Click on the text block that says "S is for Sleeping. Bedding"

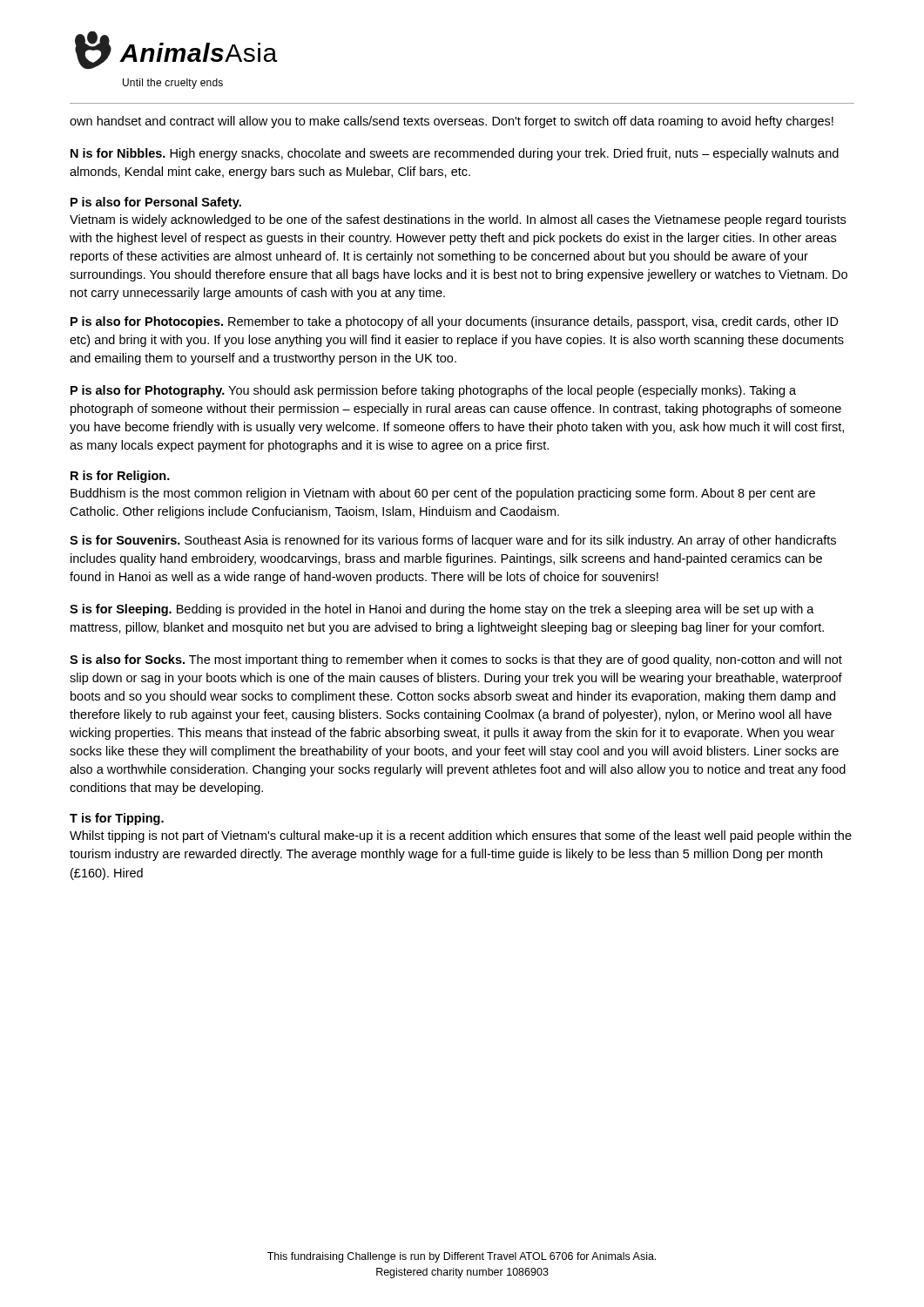447,619
